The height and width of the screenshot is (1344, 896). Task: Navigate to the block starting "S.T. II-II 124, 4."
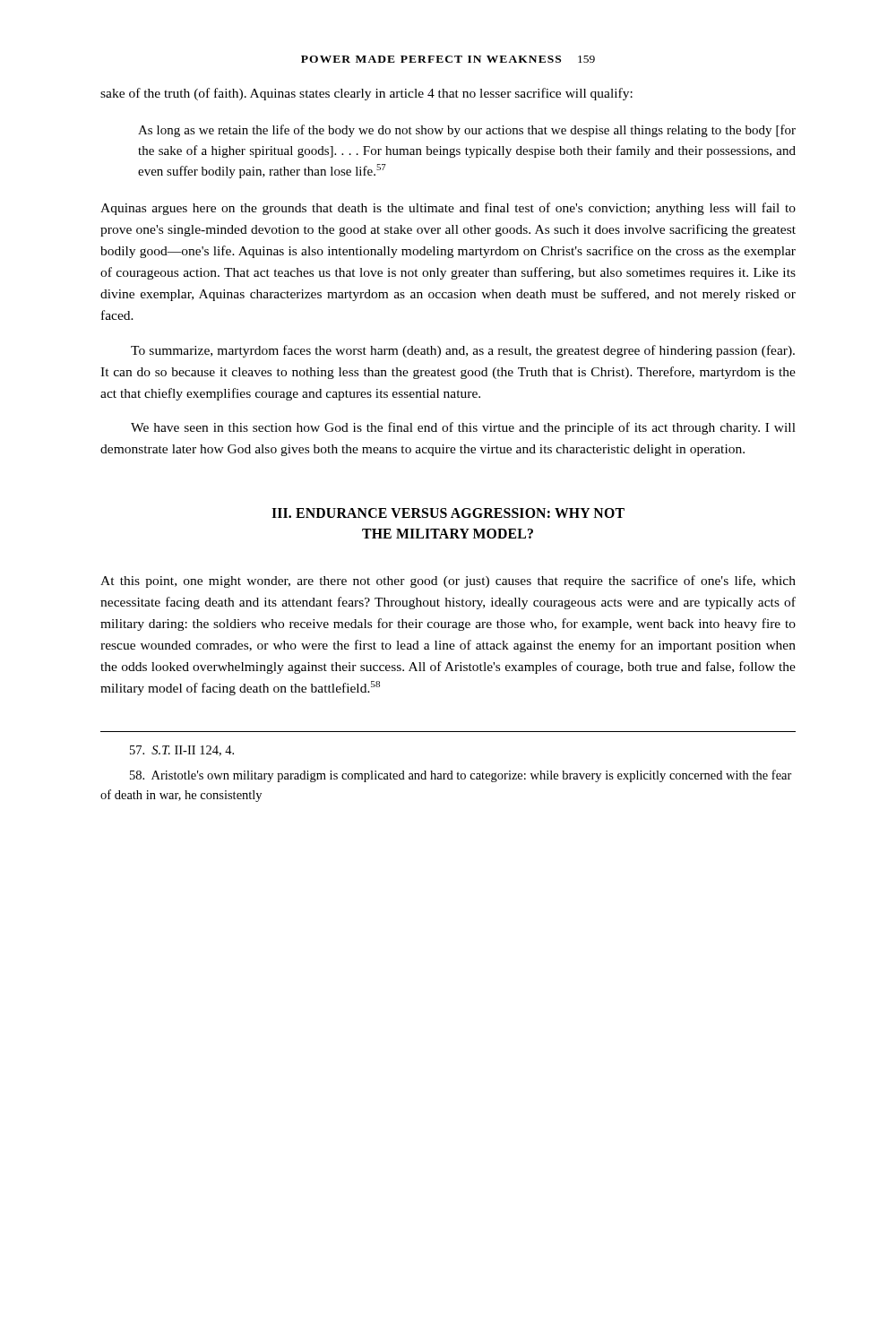tap(182, 750)
